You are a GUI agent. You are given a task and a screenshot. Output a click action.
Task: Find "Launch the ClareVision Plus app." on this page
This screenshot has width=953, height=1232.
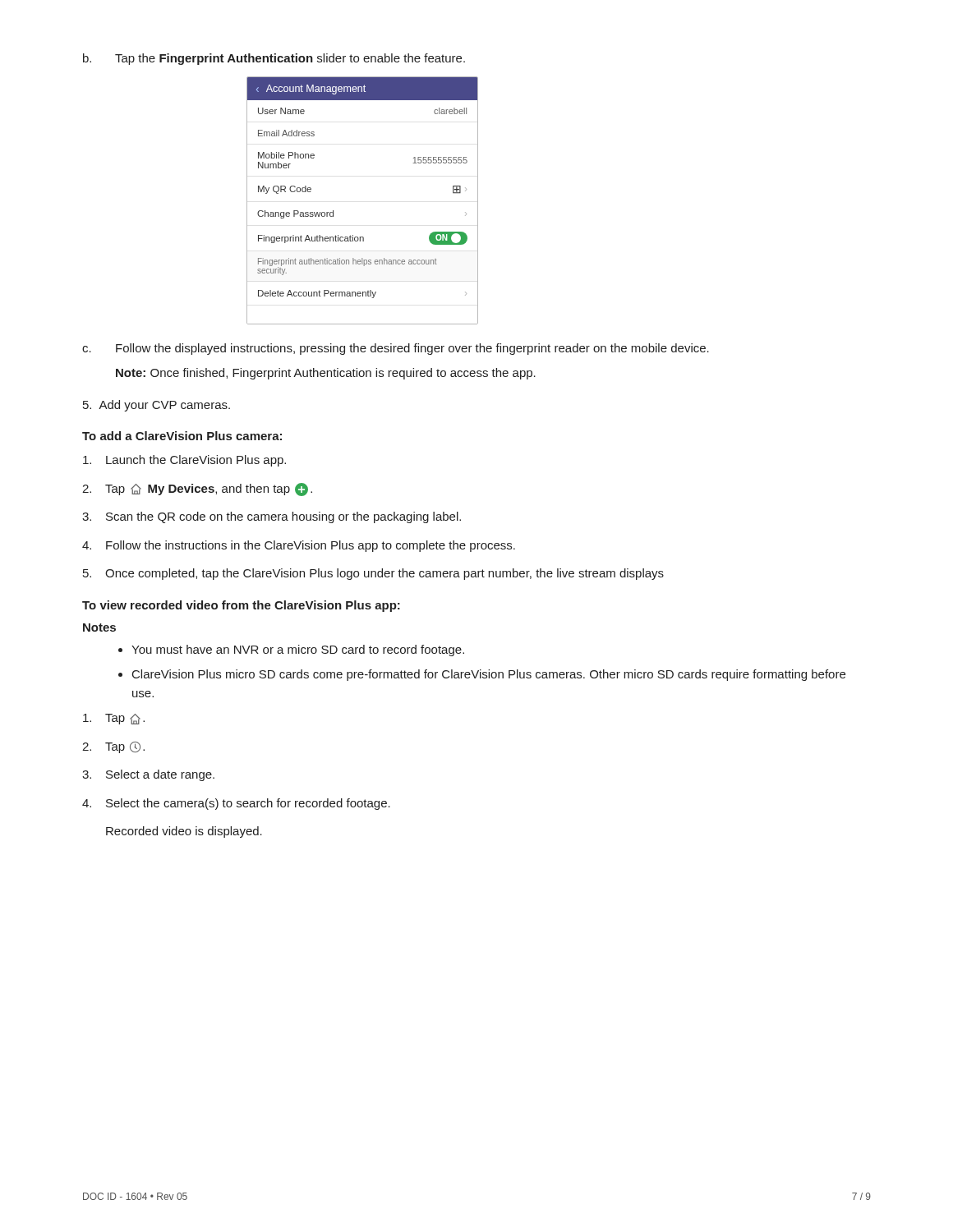click(185, 460)
